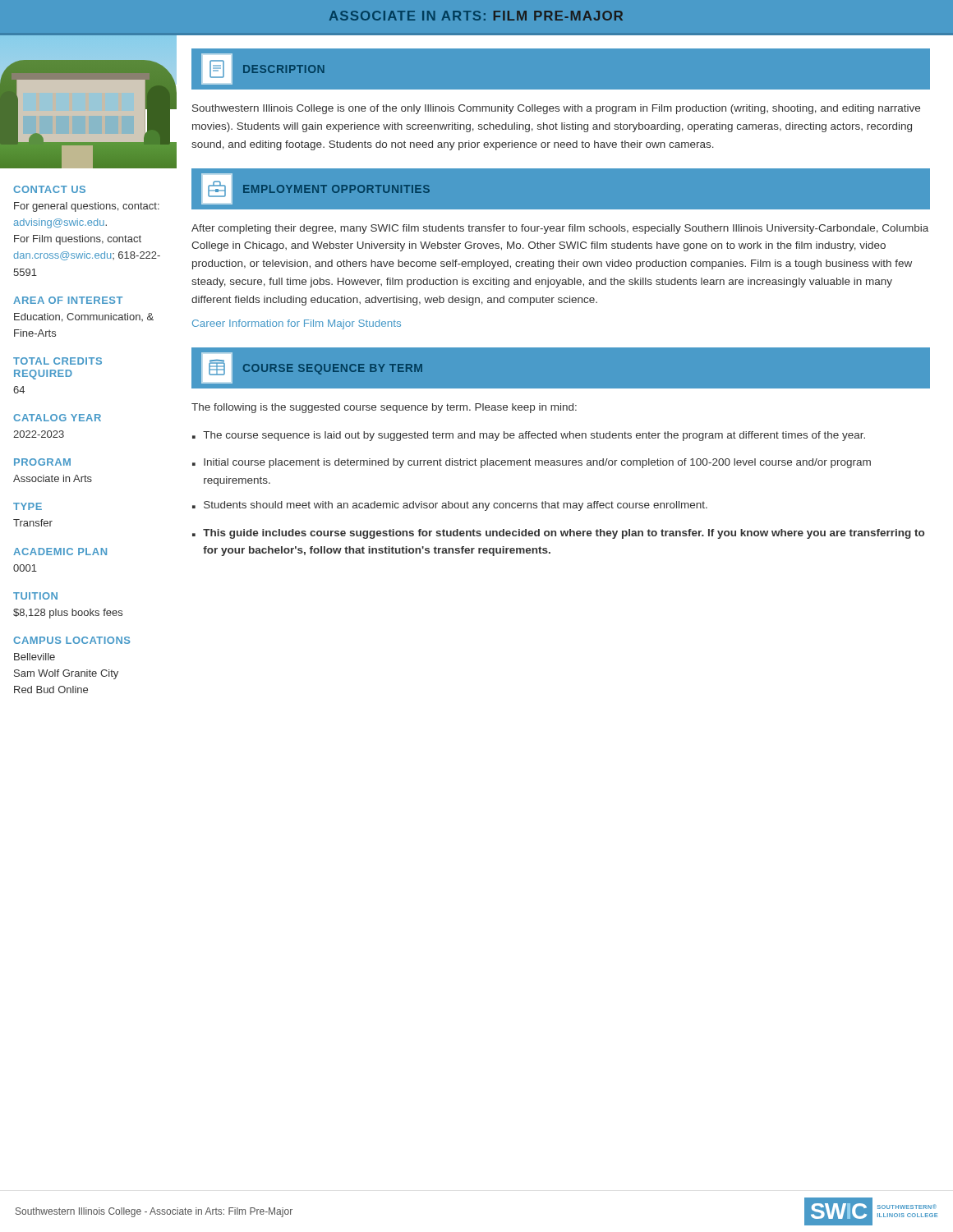
Task: Find the passage starting "AREA OF INTEREST"
Action: pyautogui.click(x=68, y=300)
